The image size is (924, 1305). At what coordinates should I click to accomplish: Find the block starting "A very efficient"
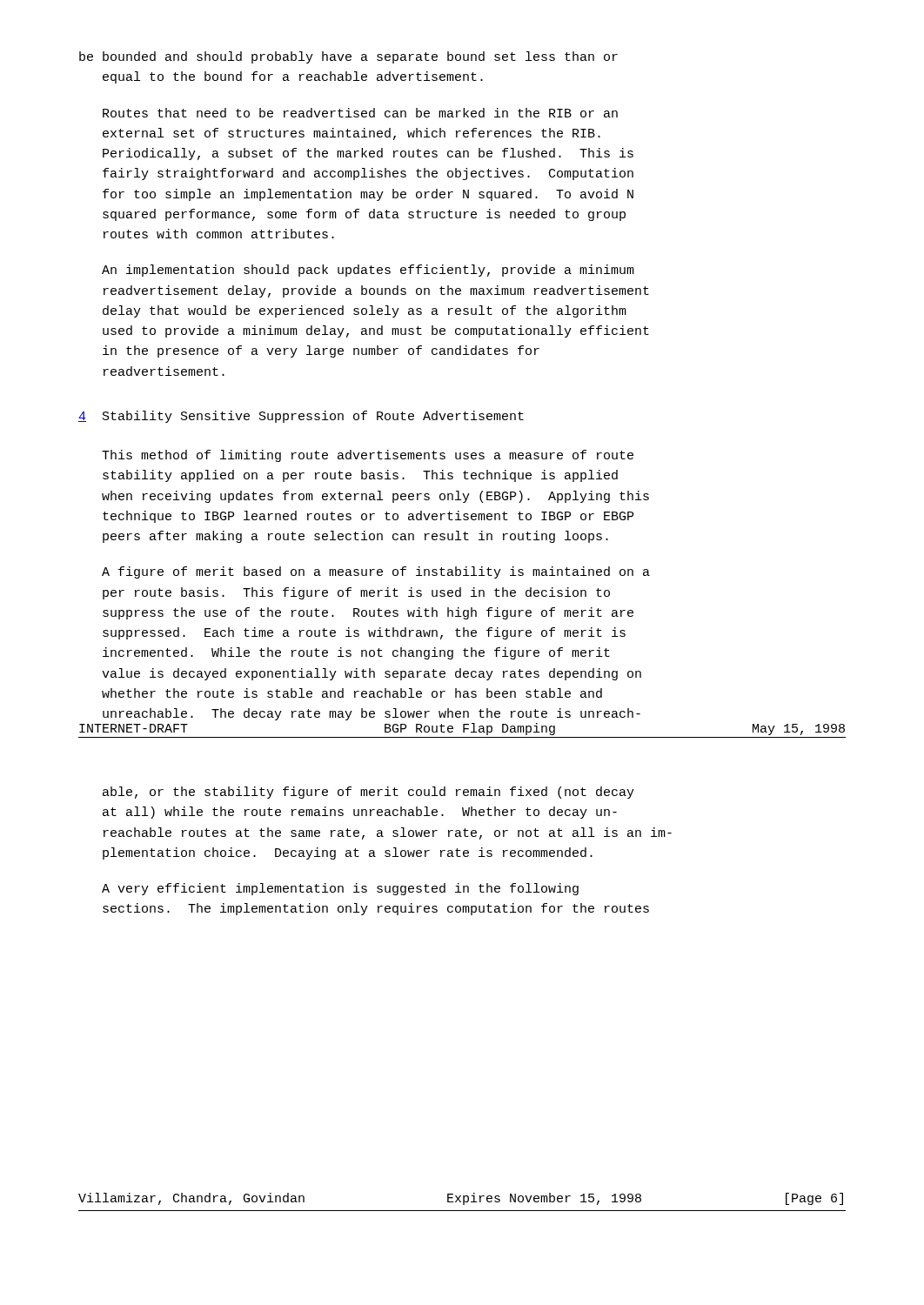coord(364,900)
